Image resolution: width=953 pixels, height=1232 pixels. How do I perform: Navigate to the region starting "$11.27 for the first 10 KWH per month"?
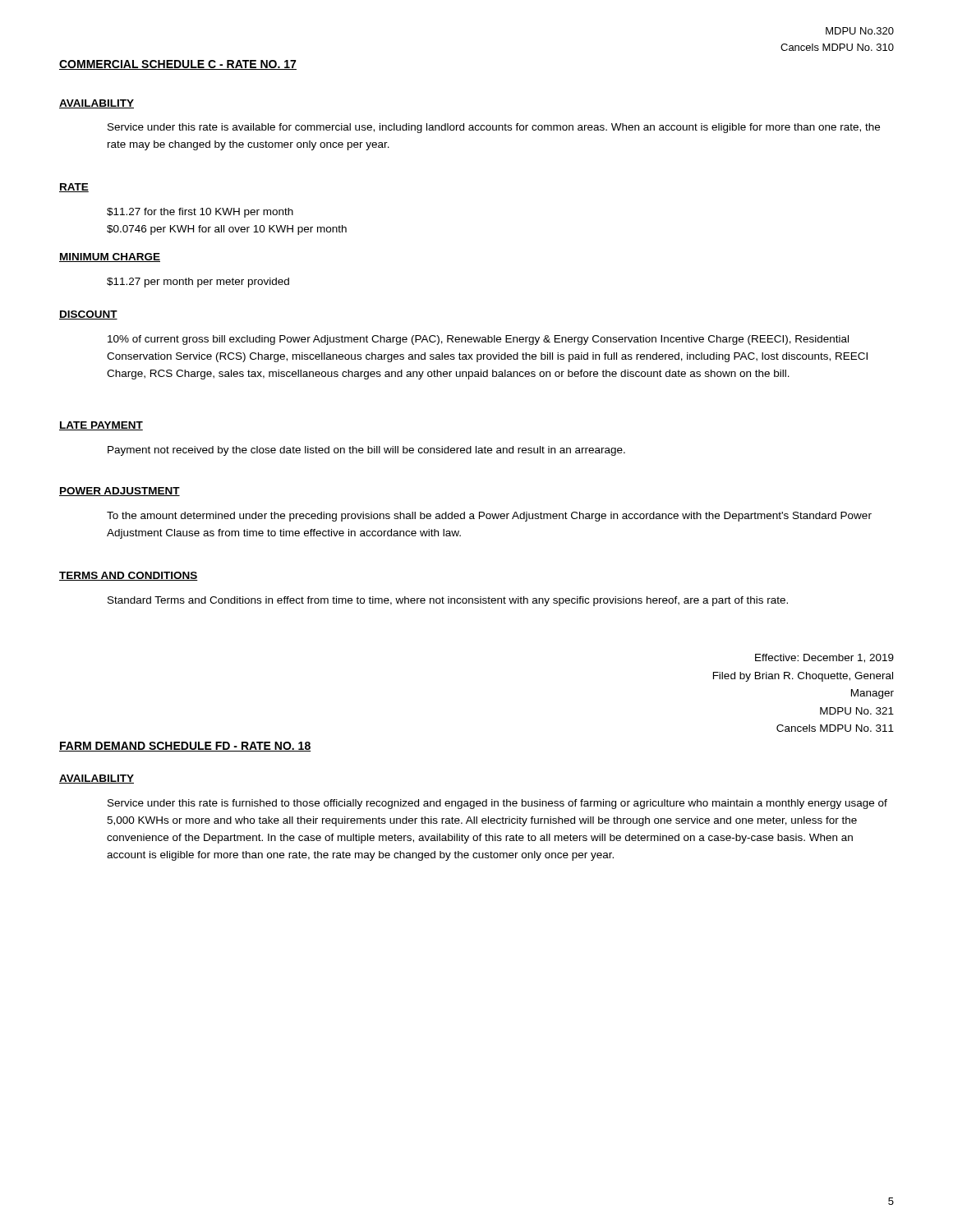(x=227, y=220)
